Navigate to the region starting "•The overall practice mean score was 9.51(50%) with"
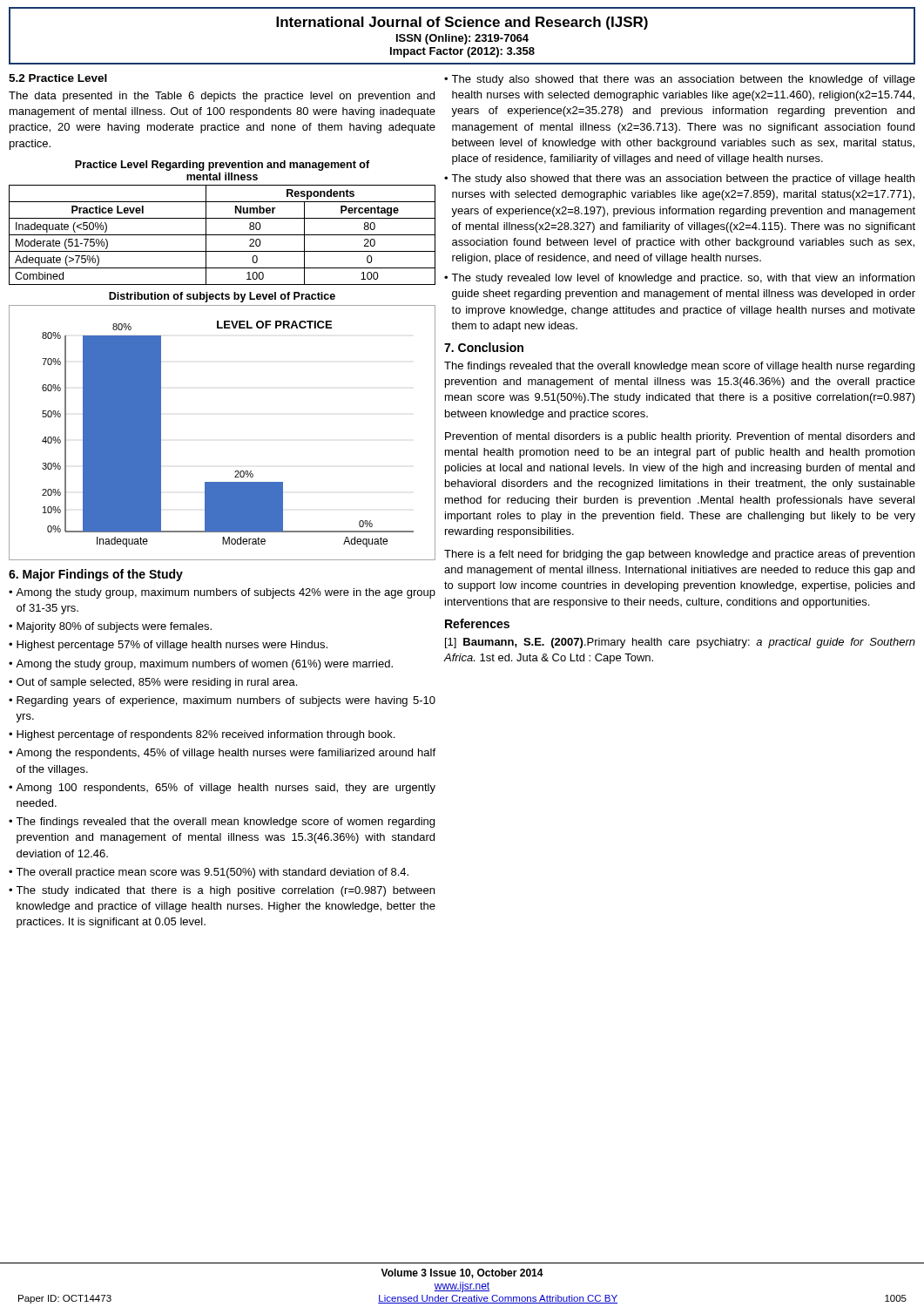Screen dimensions: 1307x924 [x=209, y=872]
